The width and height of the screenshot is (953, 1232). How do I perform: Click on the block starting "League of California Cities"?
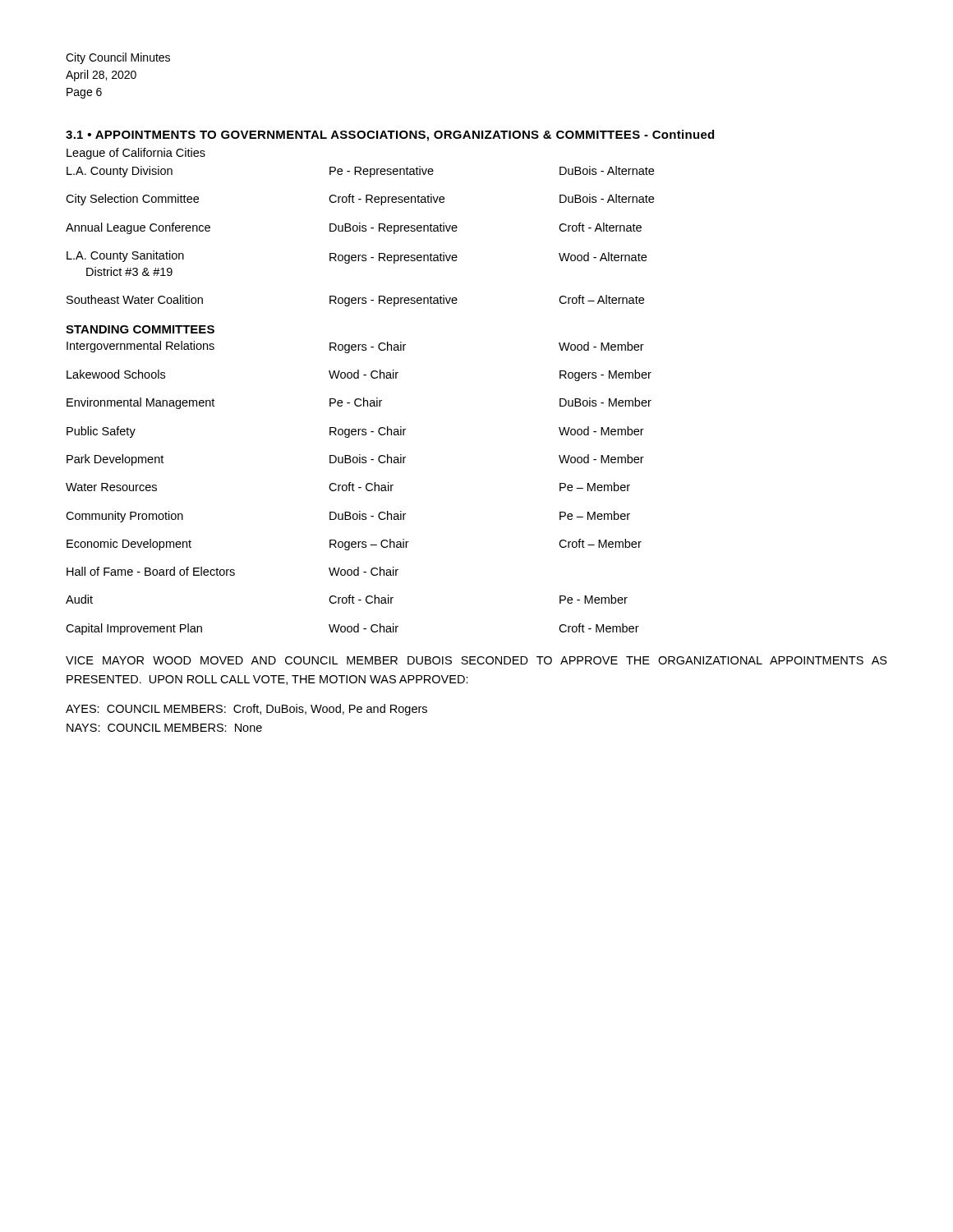(136, 153)
